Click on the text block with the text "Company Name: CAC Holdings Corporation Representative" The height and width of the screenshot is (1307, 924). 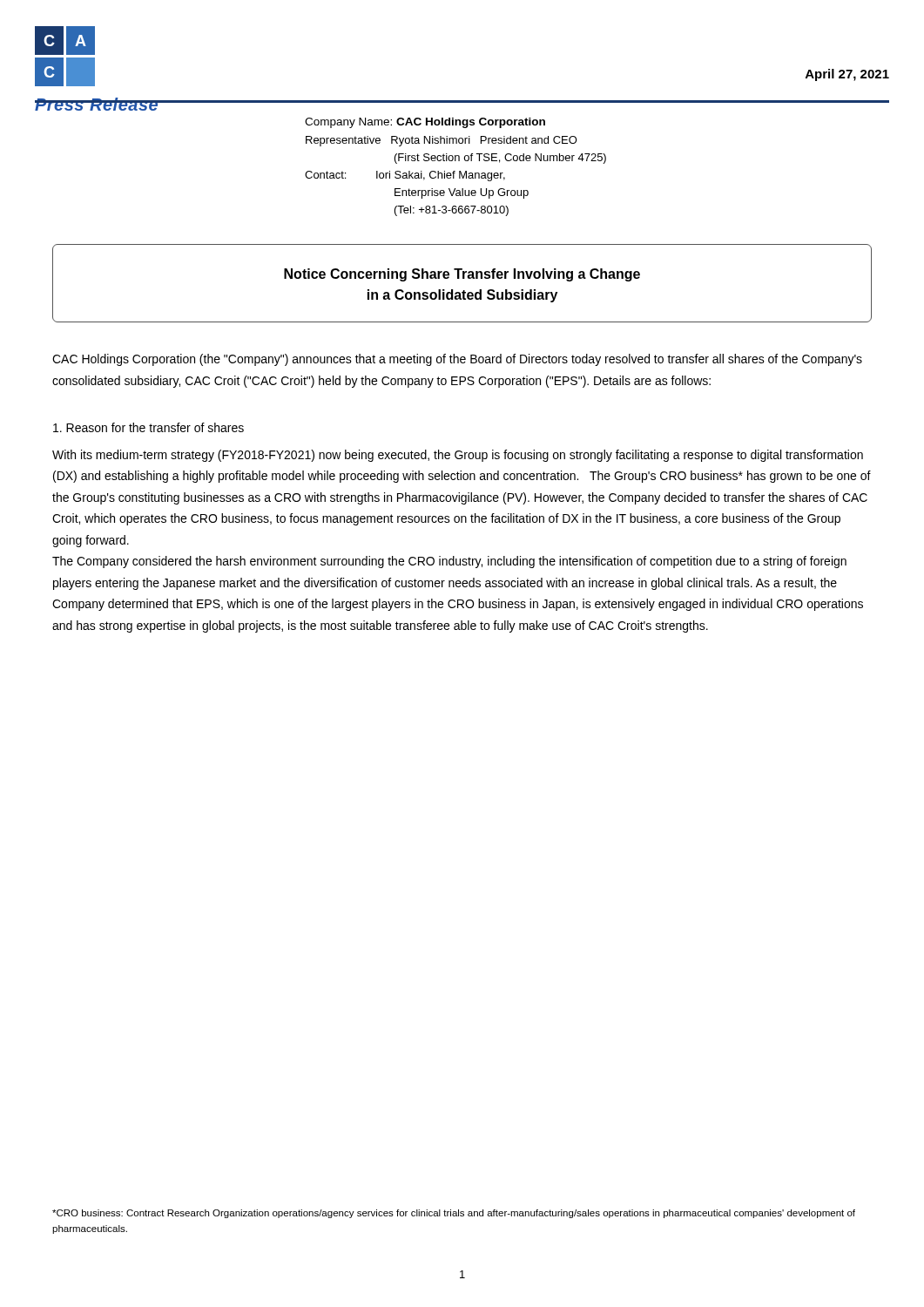click(597, 166)
